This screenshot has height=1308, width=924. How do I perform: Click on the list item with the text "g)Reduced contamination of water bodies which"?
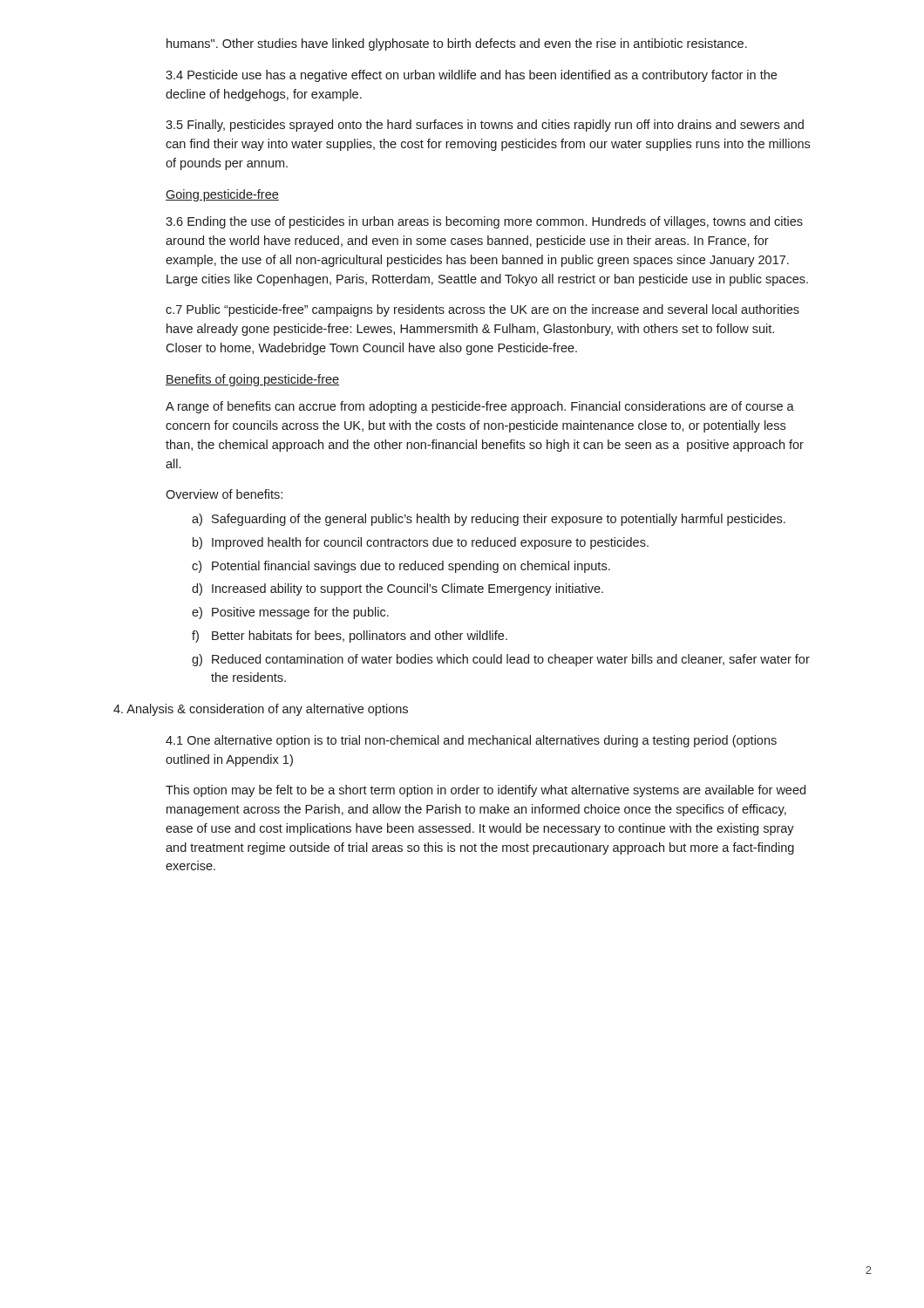(x=501, y=669)
